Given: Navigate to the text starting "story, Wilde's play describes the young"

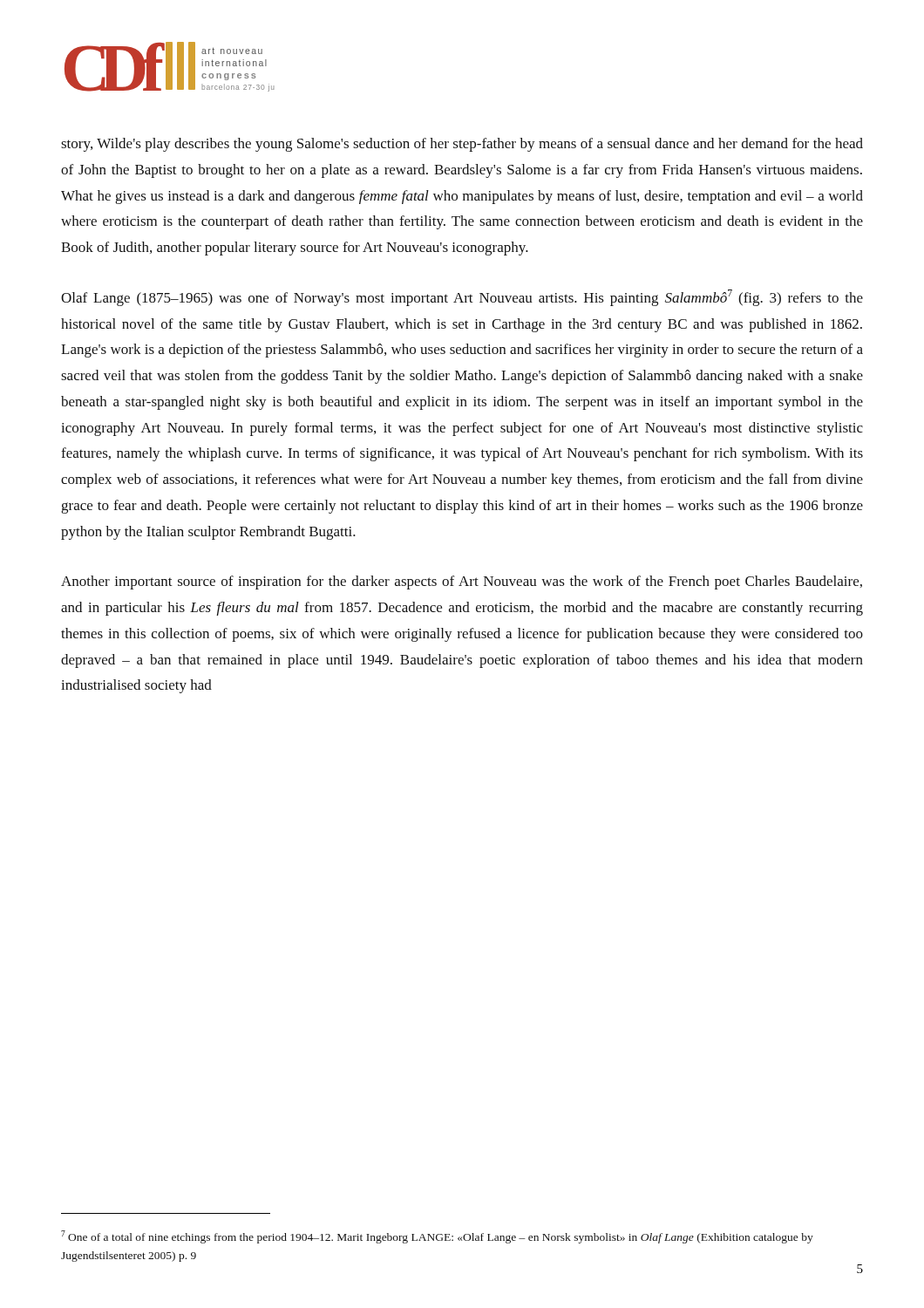Looking at the screenshot, I should 462,195.
